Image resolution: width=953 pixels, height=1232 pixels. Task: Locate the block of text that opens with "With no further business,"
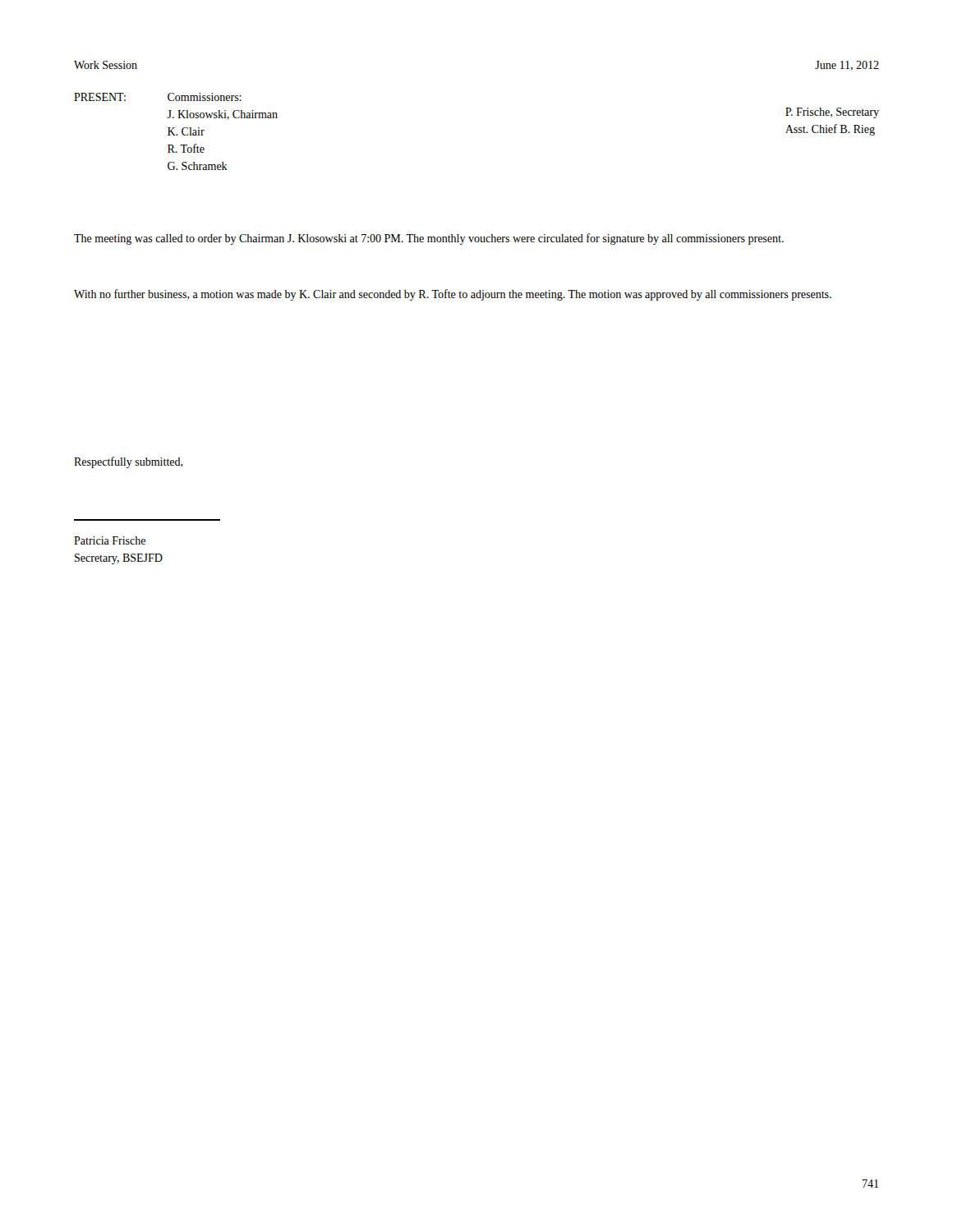(453, 294)
